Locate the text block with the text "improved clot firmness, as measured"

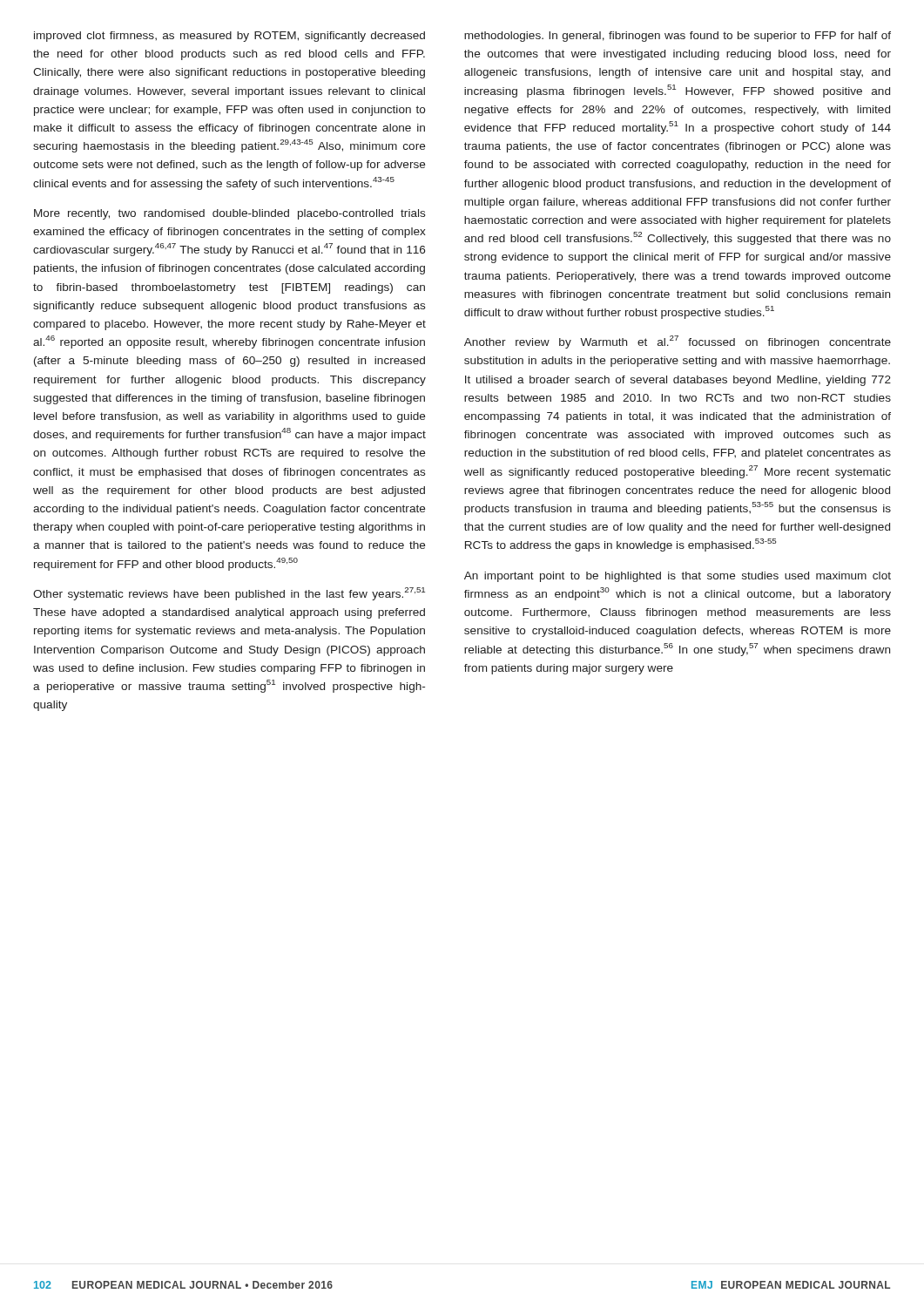coord(229,370)
